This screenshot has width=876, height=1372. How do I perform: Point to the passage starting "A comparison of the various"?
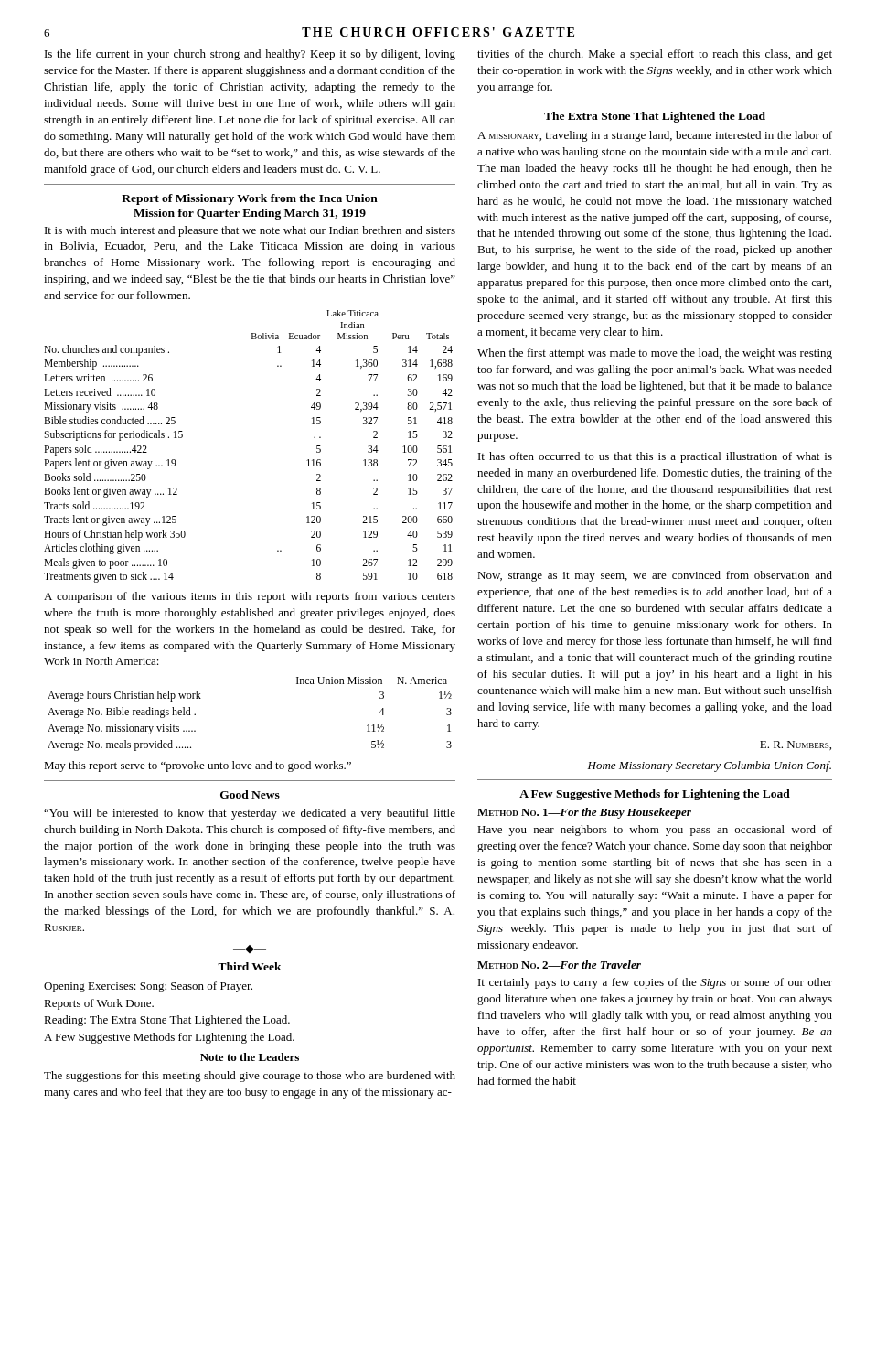click(250, 629)
